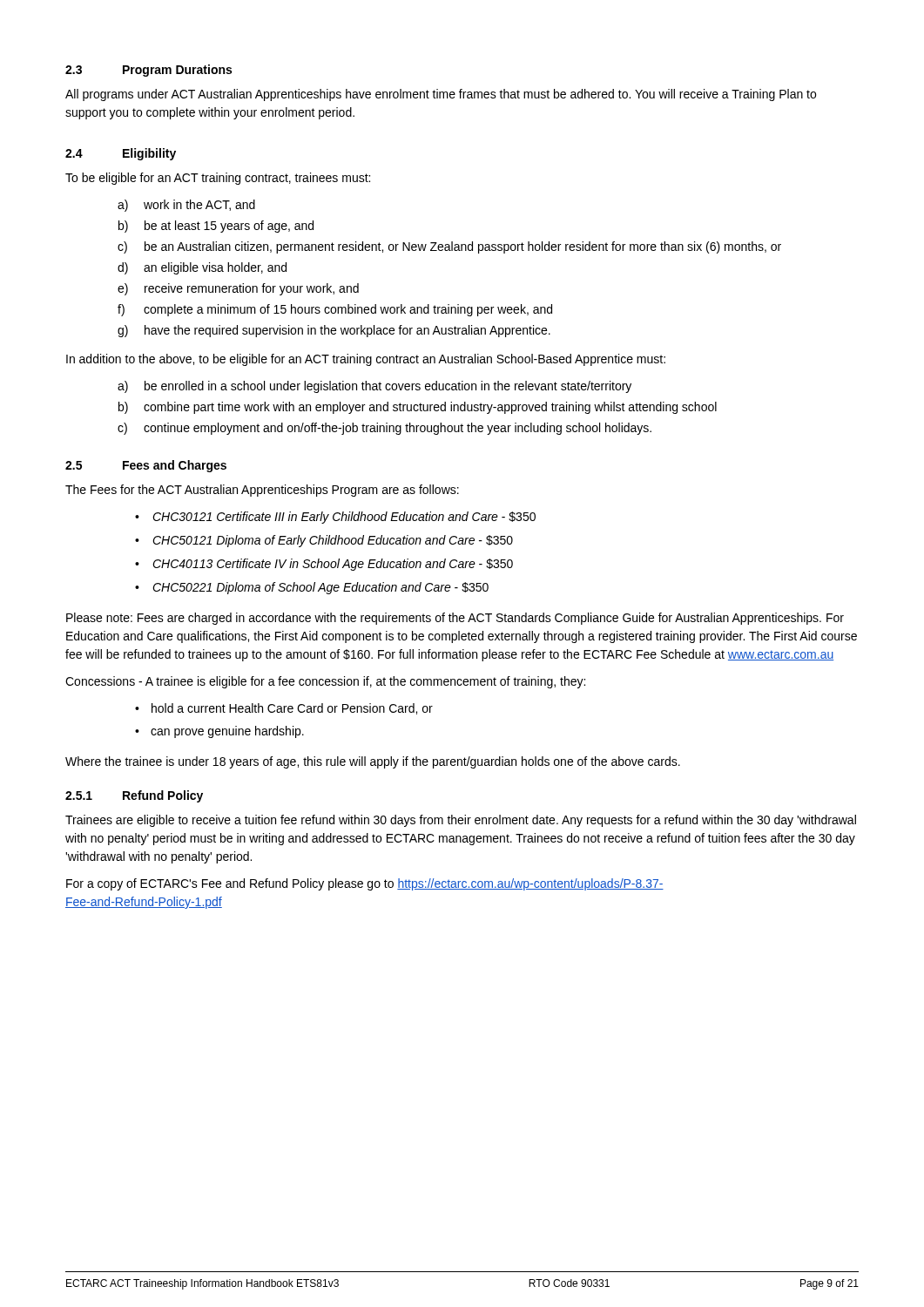The image size is (924, 1307).
Task: Find the list item with the text "f) complete a minimum of"
Action: (x=335, y=310)
